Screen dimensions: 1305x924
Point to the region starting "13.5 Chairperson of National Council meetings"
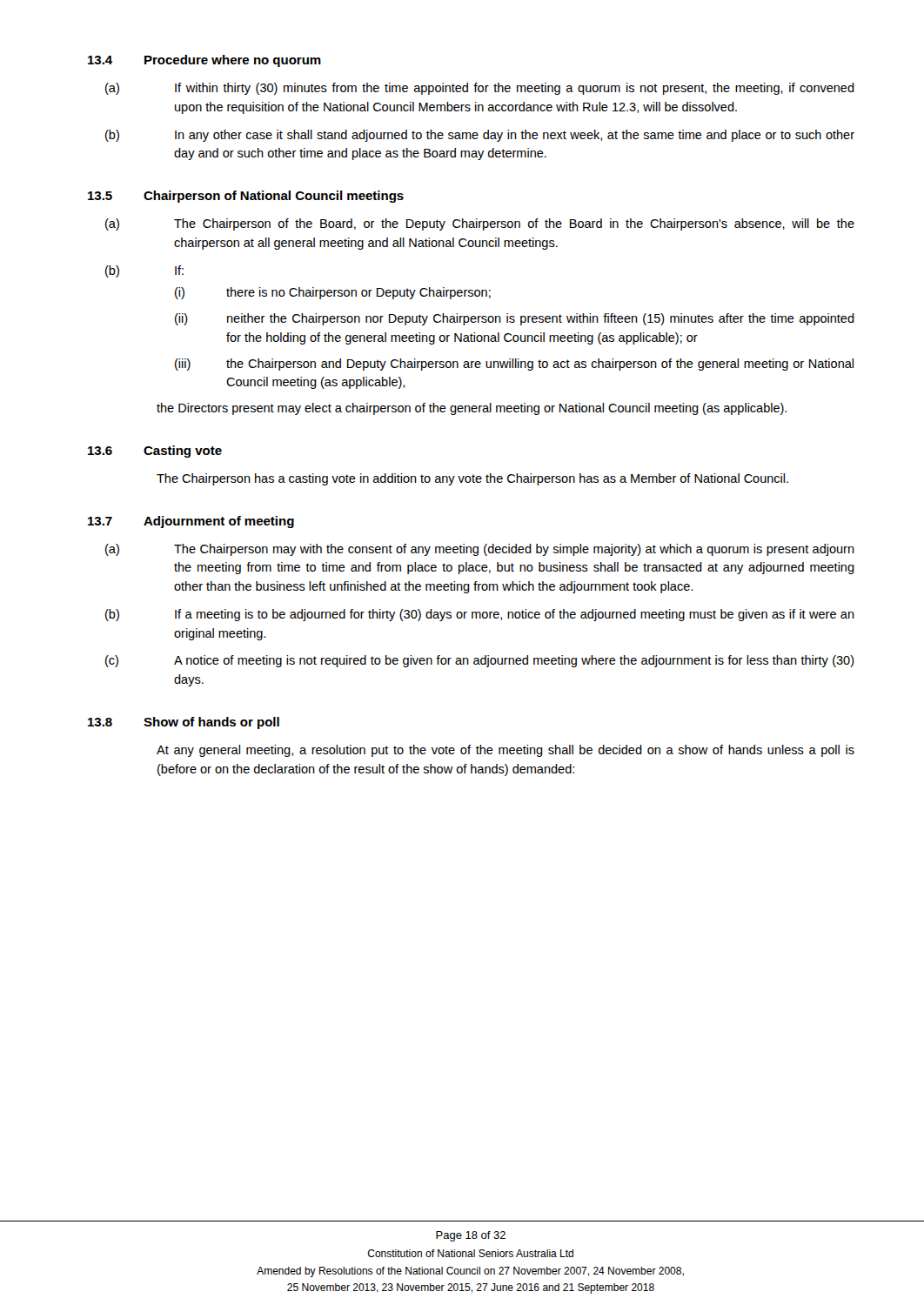pos(245,195)
